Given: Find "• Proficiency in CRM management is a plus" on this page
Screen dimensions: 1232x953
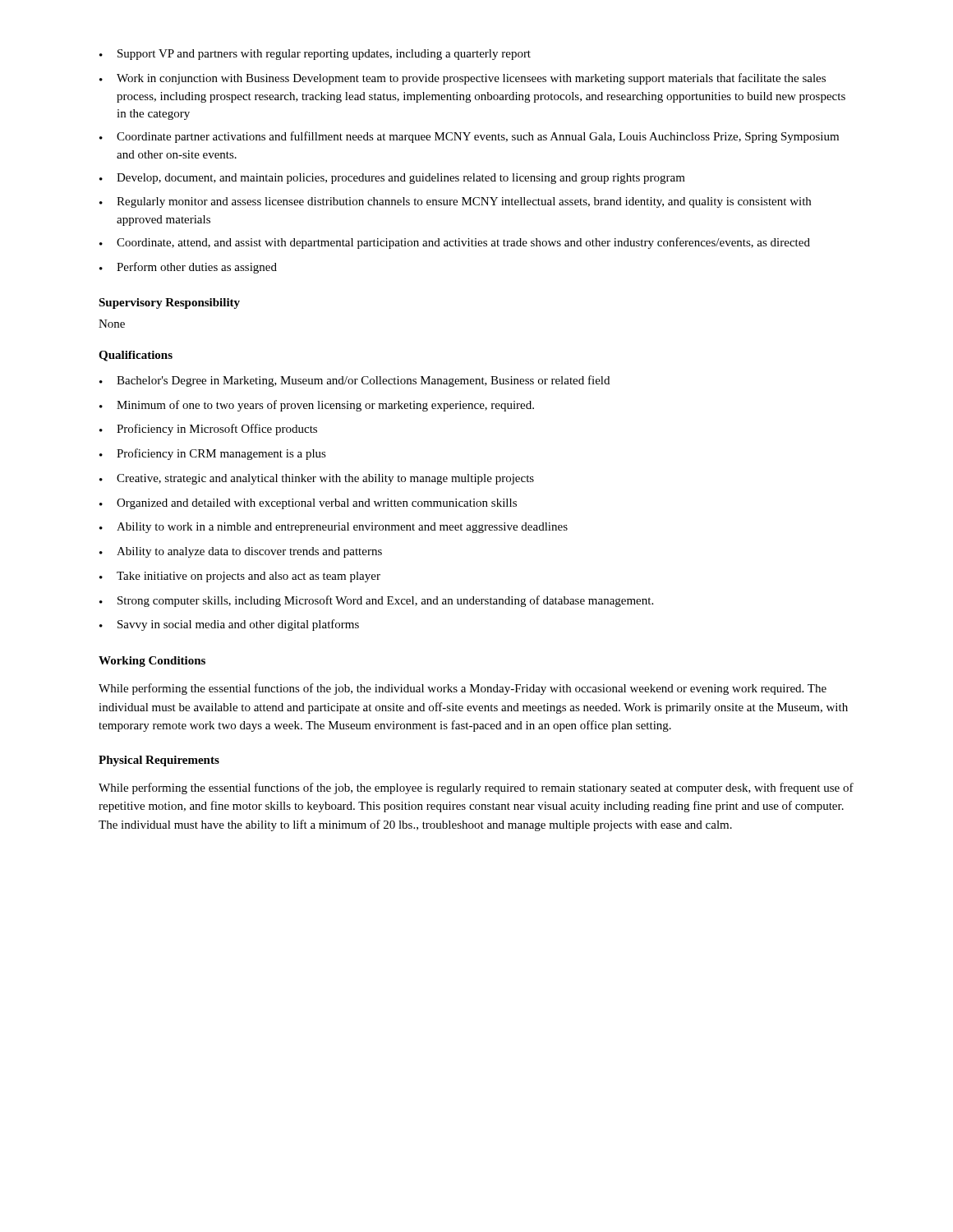Looking at the screenshot, I should click(x=213, y=454).
